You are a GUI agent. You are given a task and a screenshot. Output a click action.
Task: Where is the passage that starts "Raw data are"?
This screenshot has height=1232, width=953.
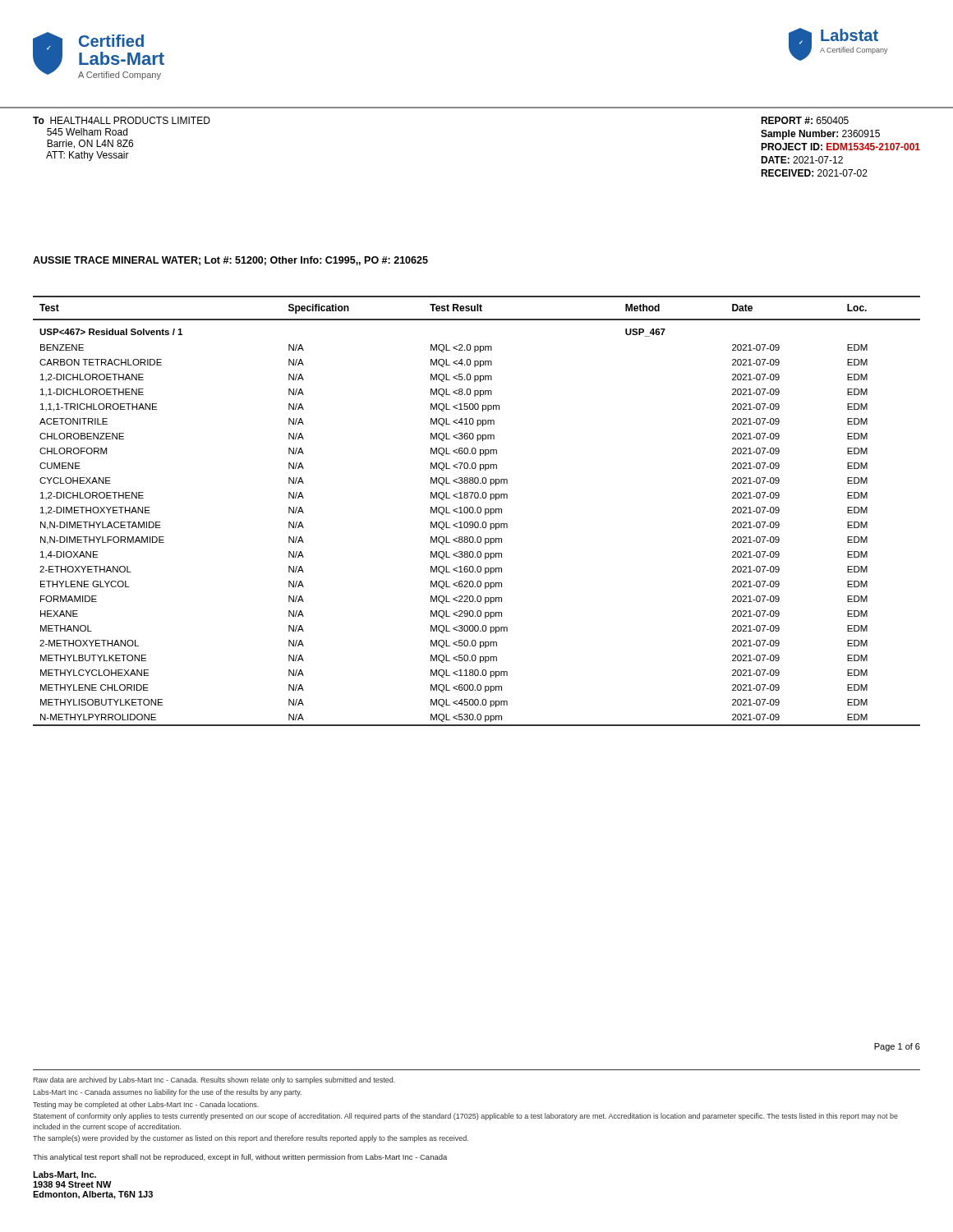476,1110
